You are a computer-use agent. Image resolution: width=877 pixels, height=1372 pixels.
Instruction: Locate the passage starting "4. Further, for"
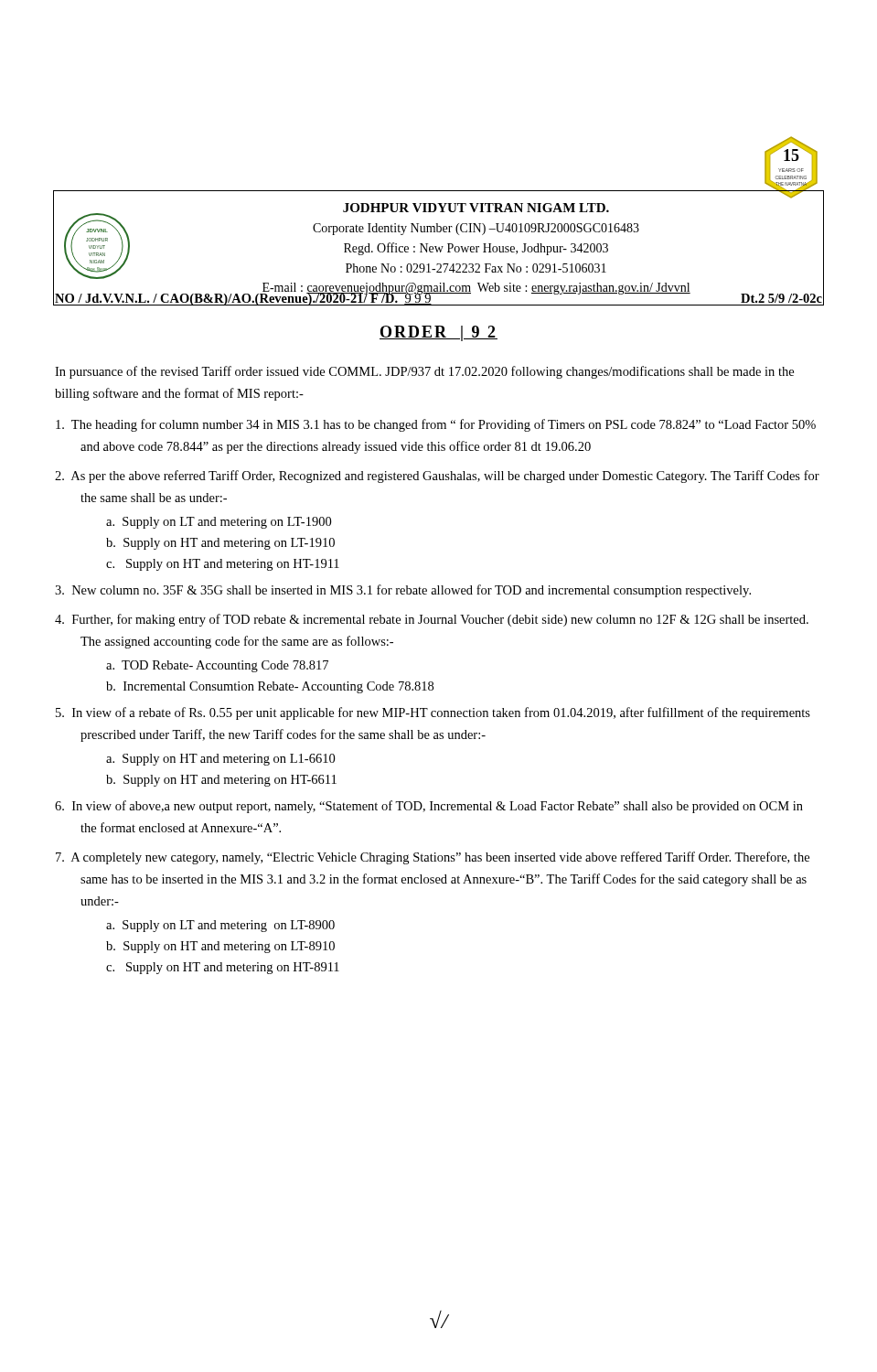coord(432,630)
